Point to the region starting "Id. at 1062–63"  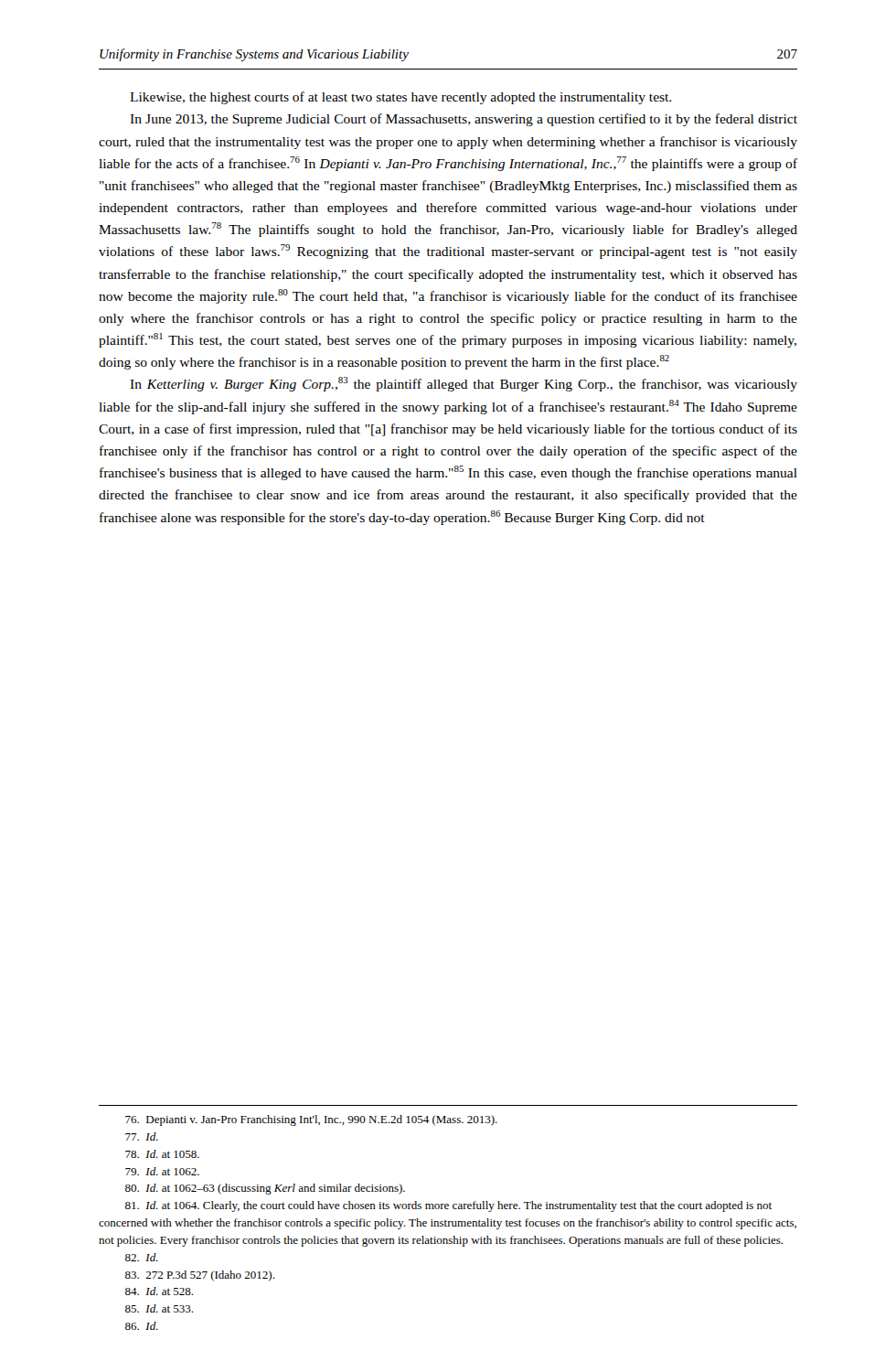point(265,1188)
